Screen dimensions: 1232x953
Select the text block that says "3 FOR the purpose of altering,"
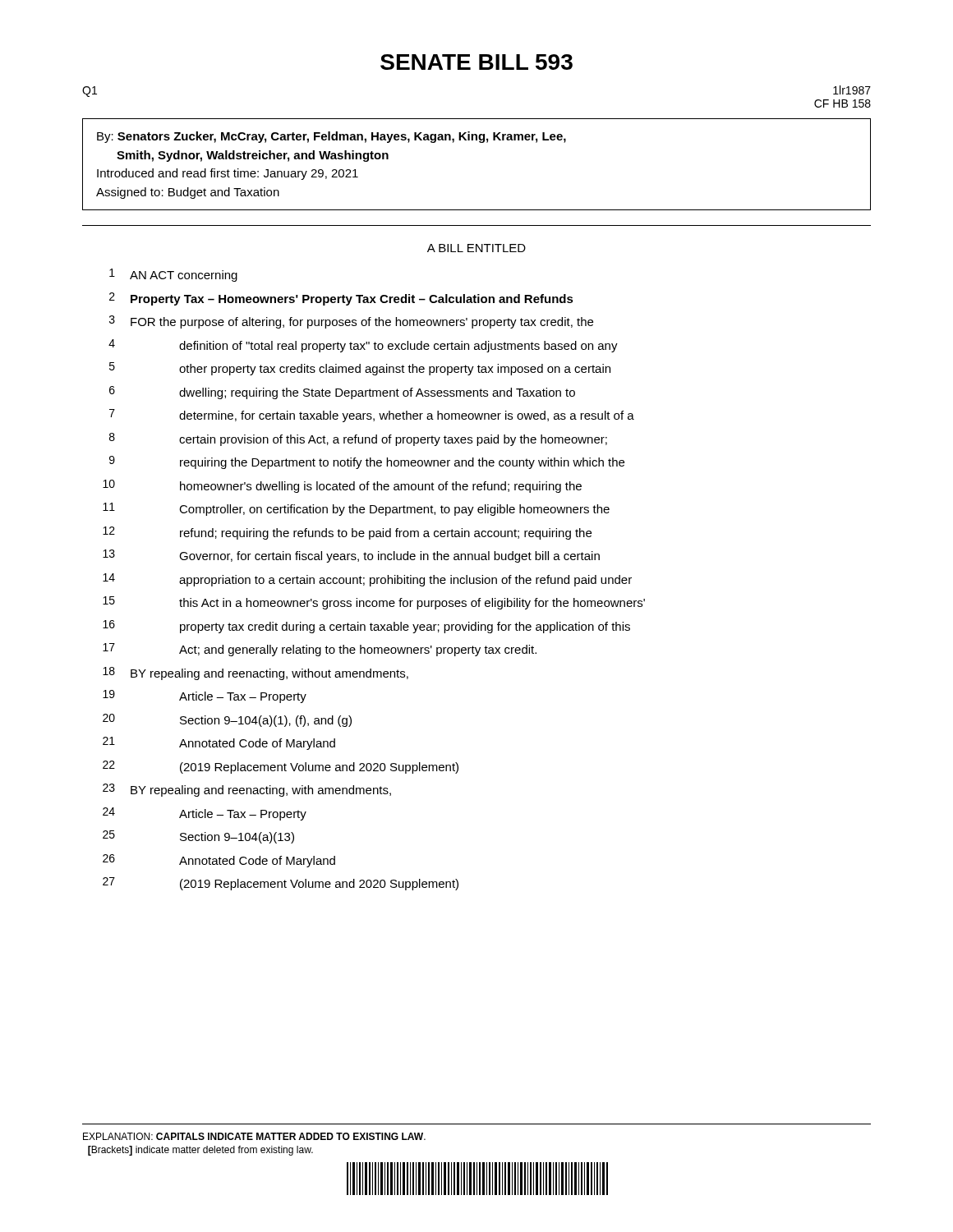coord(476,486)
